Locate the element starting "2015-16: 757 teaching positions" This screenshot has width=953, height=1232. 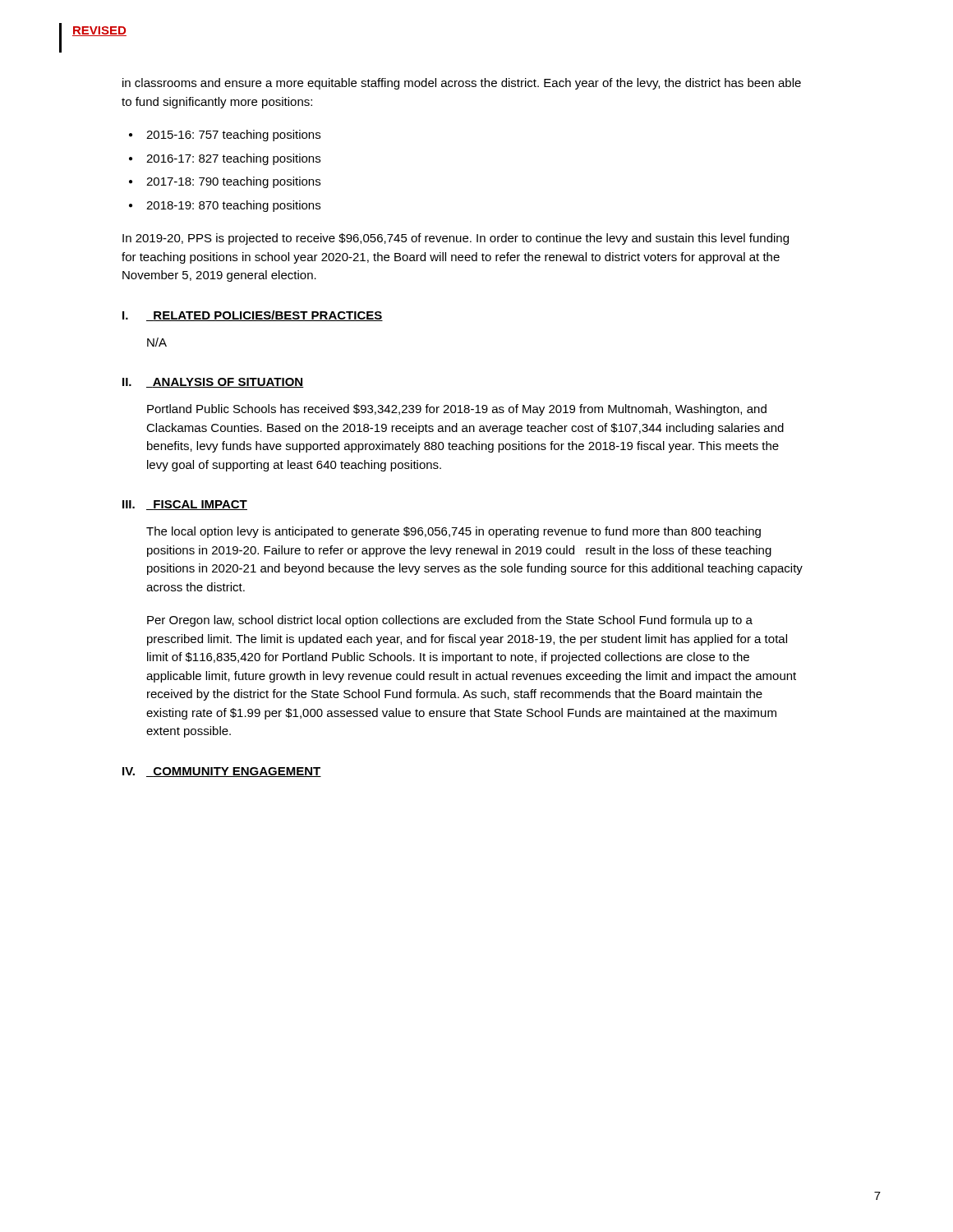234,134
